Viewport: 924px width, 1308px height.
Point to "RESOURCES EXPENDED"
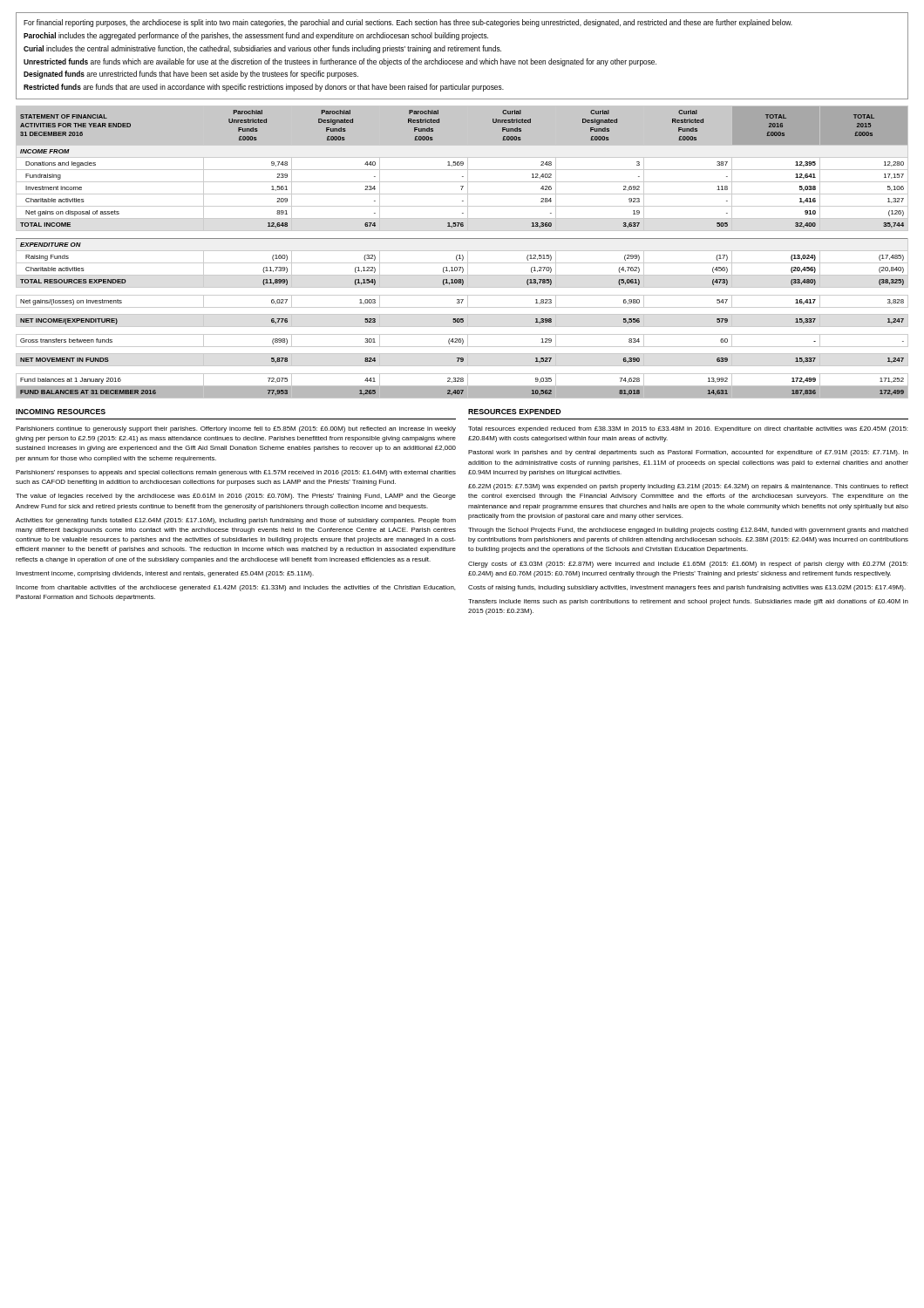point(515,411)
